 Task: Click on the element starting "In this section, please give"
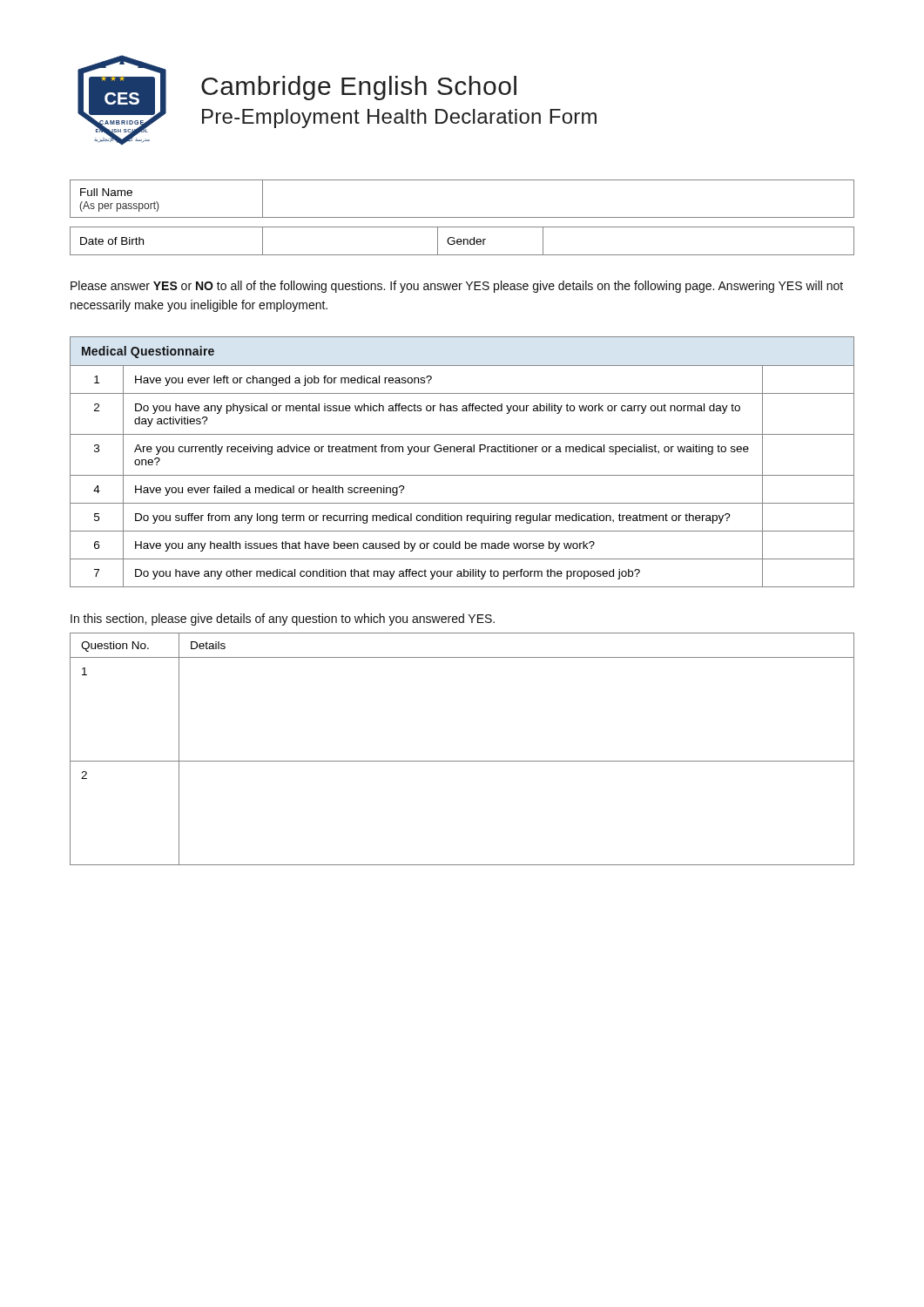click(x=283, y=618)
